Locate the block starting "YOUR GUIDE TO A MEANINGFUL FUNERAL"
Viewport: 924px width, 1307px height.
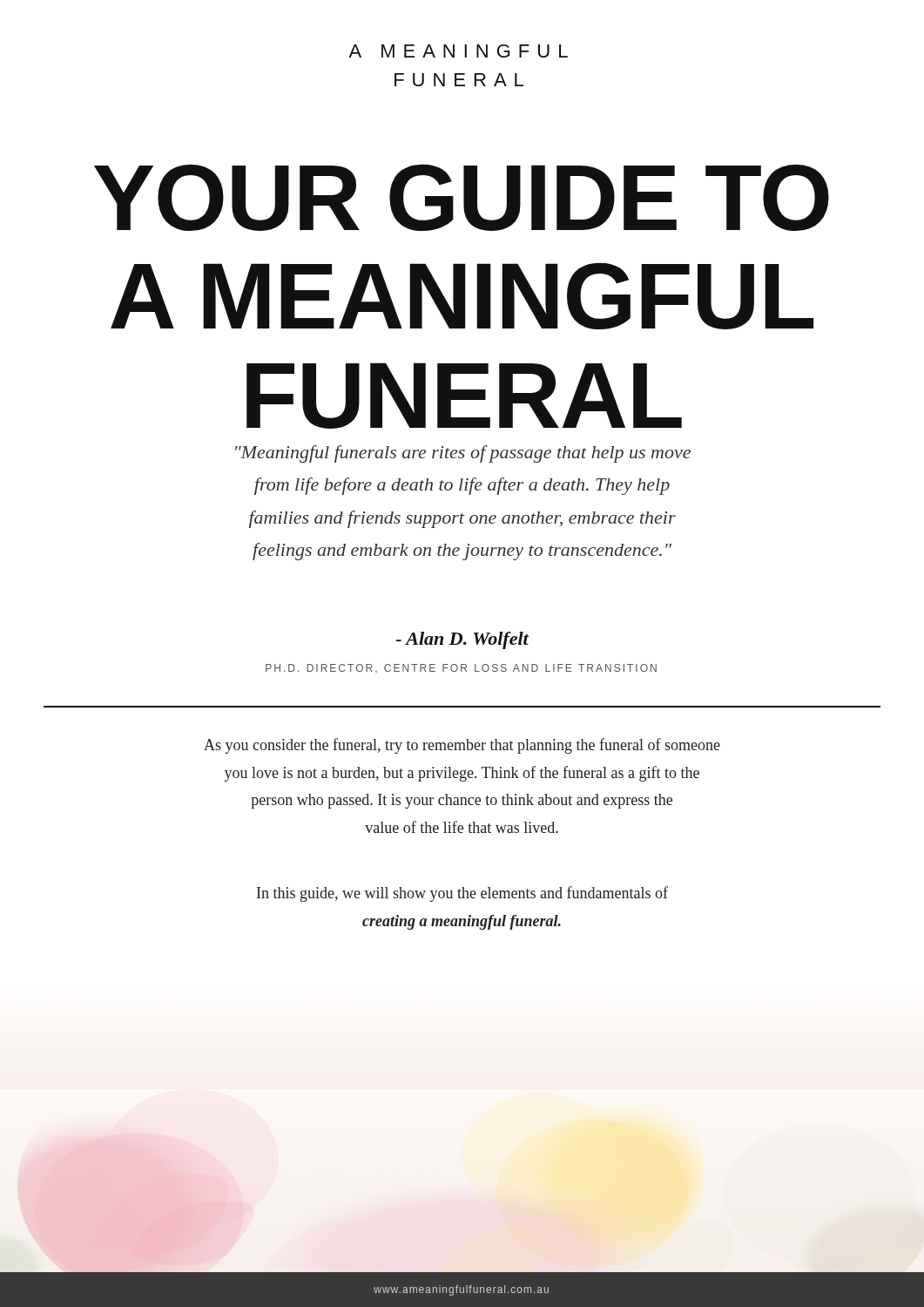[x=462, y=296]
